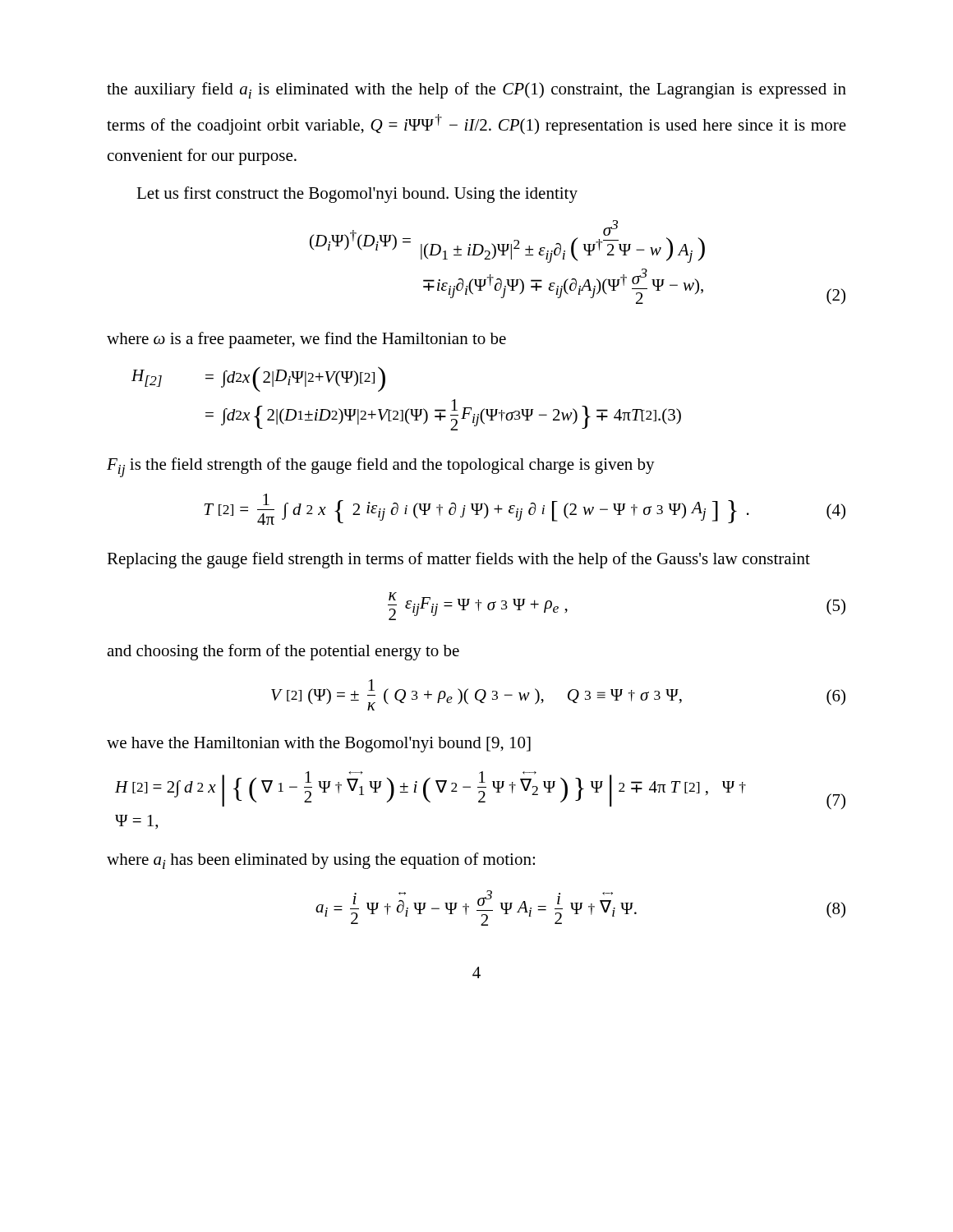
Task: Locate the passage starting "ai = i 2 Ψ†"
Action: [581, 909]
